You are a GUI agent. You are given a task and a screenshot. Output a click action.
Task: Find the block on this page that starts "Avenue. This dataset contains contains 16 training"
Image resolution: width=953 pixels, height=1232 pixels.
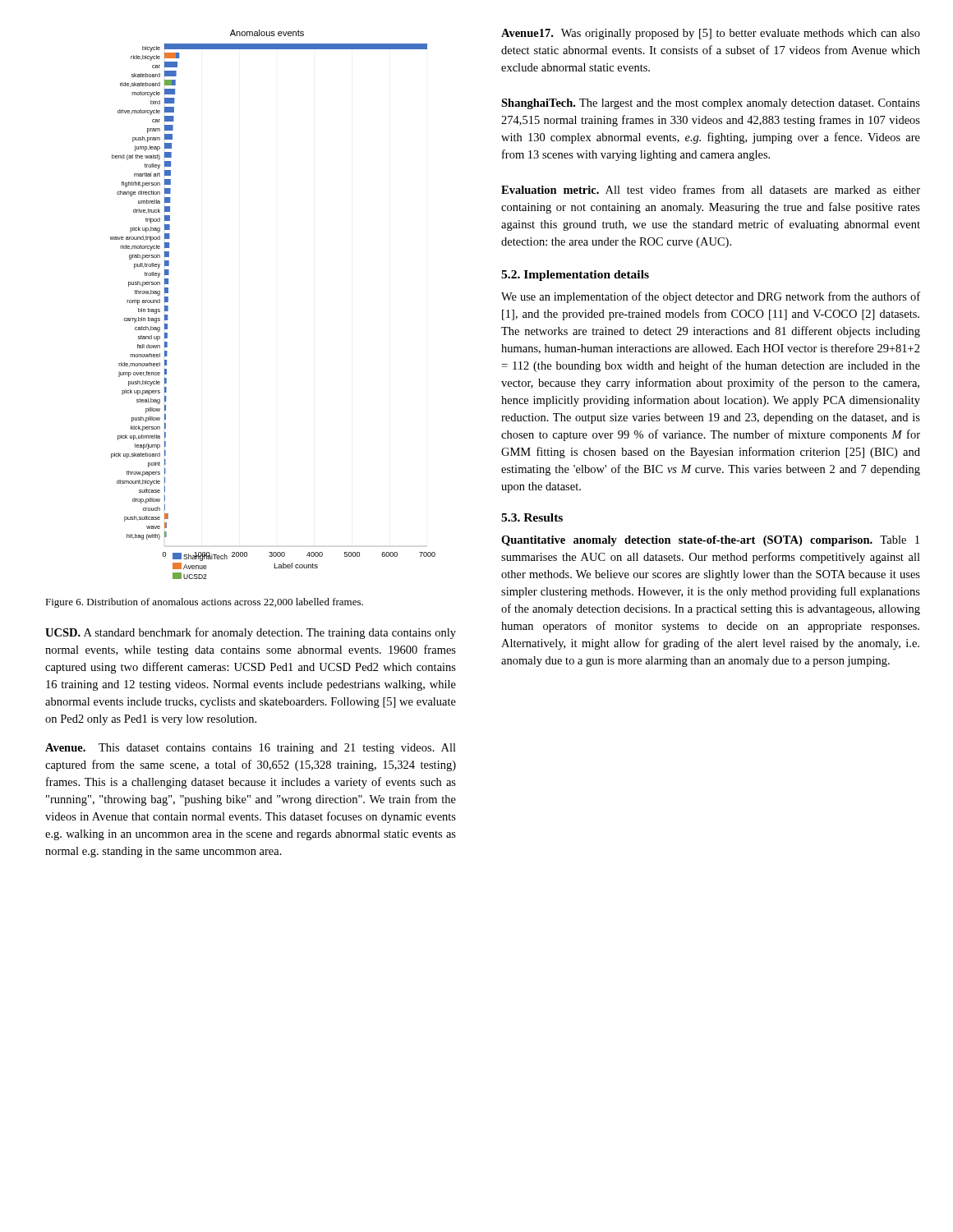point(251,799)
